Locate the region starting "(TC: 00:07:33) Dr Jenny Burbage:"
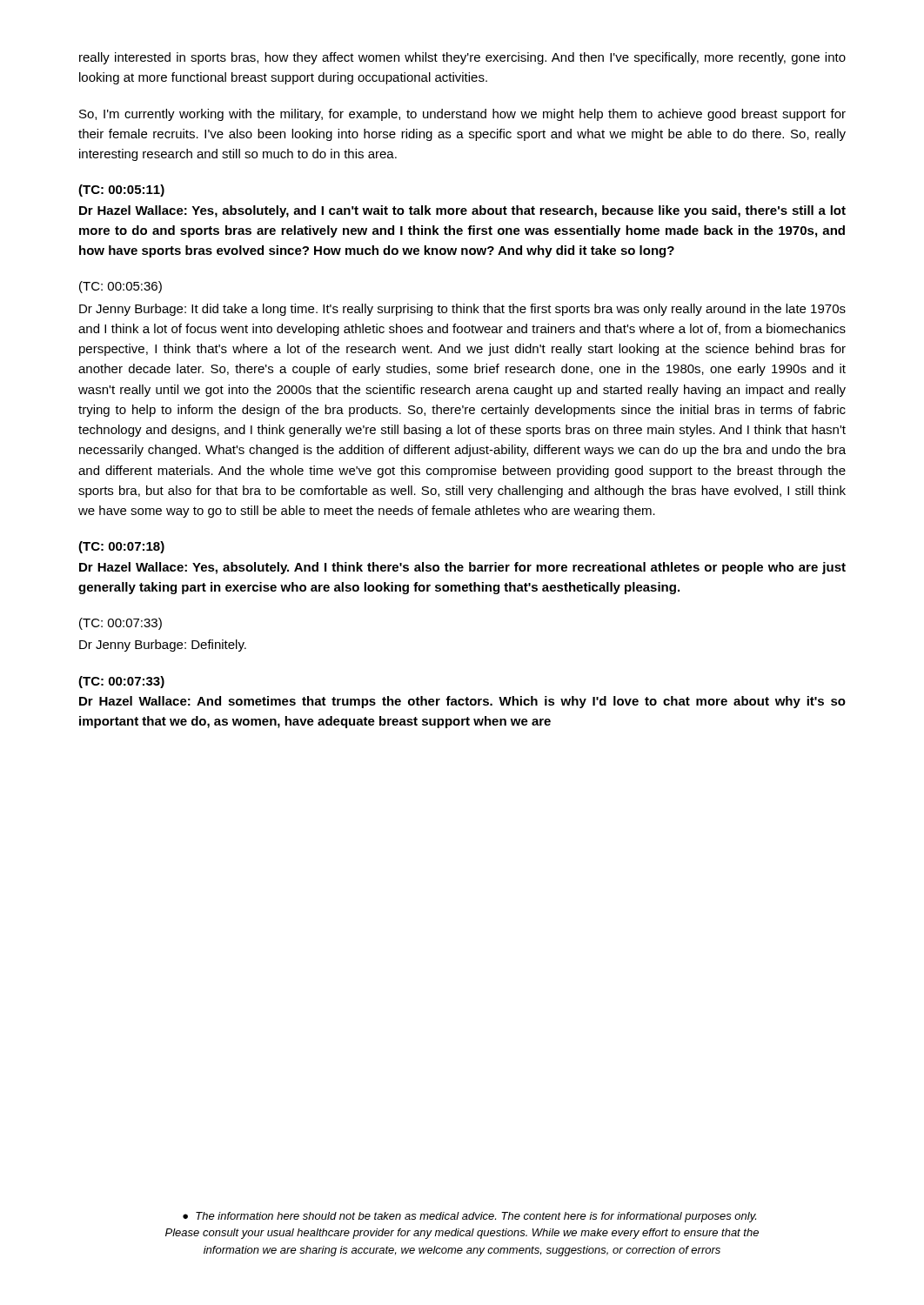Image resolution: width=924 pixels, height=1305 pixels. (121, 624)
